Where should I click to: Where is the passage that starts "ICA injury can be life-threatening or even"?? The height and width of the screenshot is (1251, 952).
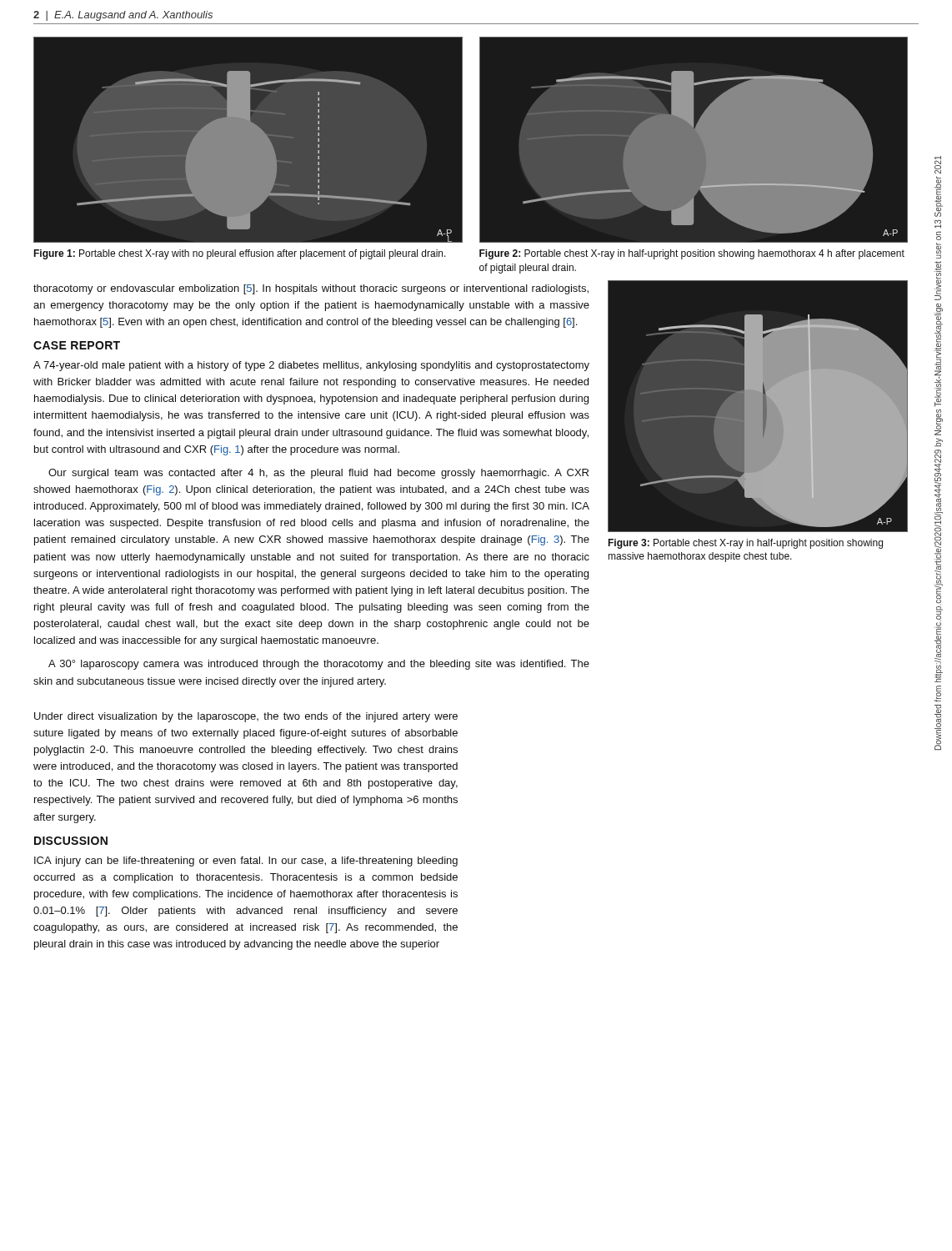[x=246, y=902]
